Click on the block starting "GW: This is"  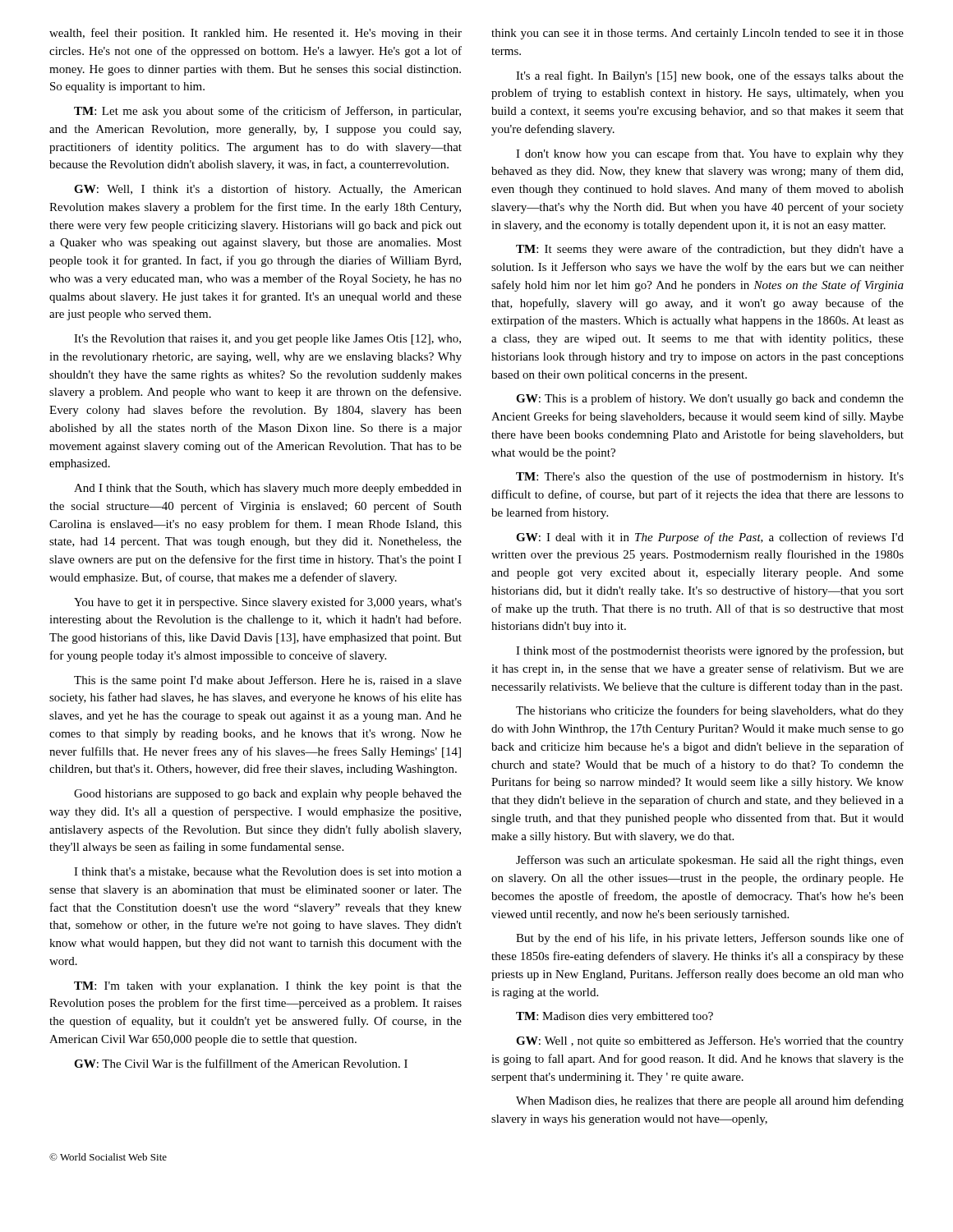tap(698, 426)
